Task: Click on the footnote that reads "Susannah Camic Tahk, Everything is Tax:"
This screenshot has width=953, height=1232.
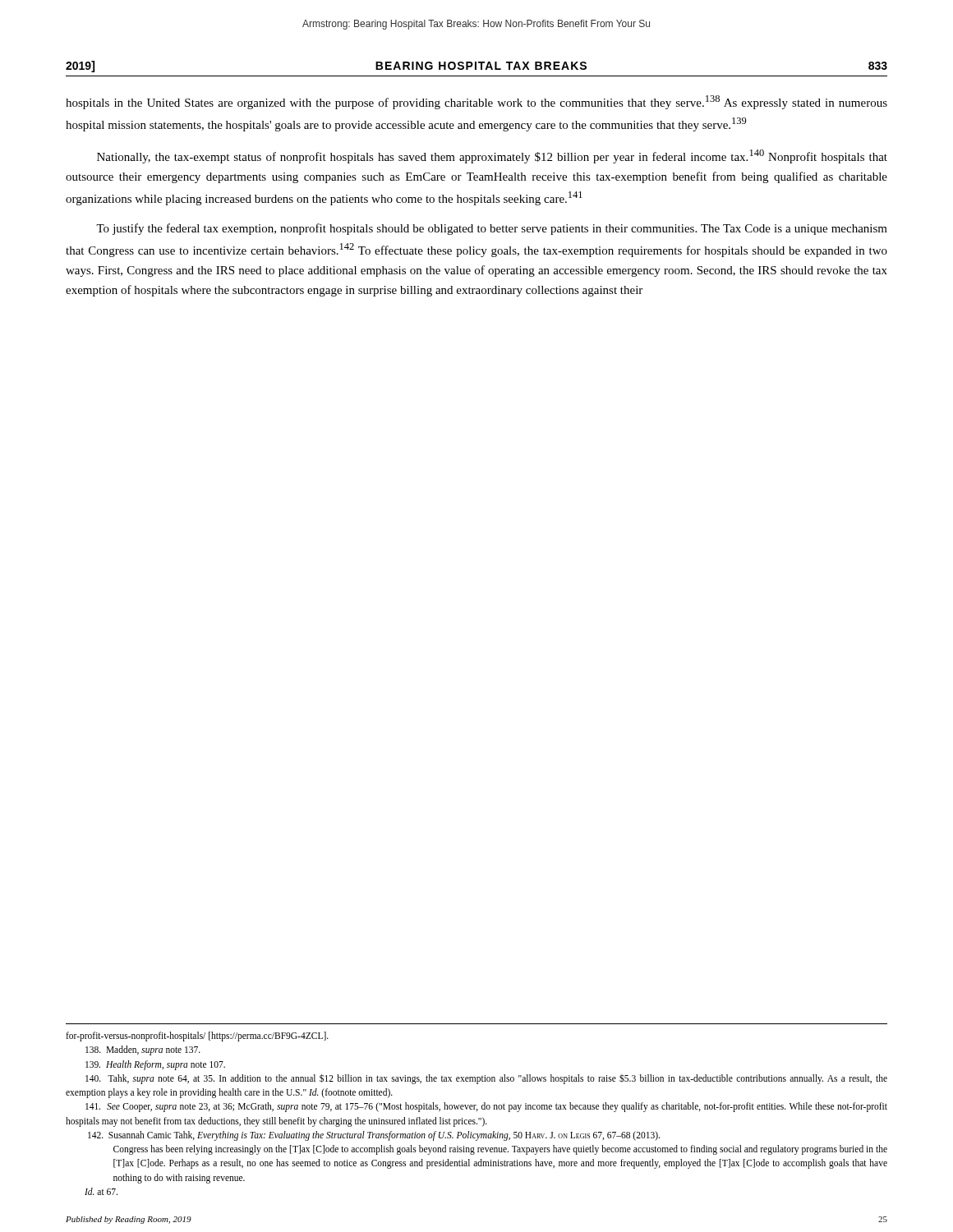Action: [373, 1135]
